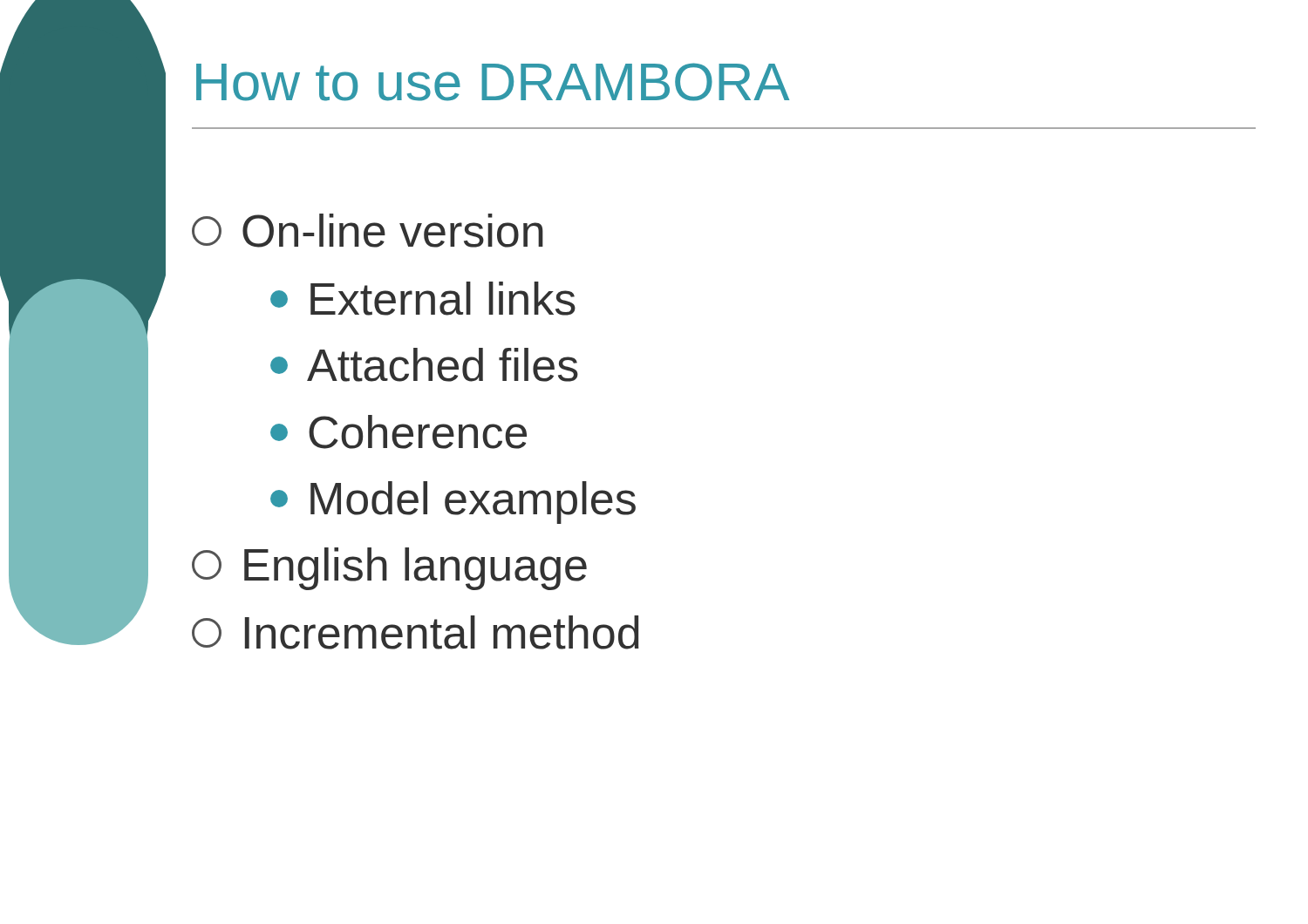Locate the block starting "Incremental method"
This screenshot has width=1308, height=924.
point(417,633)
